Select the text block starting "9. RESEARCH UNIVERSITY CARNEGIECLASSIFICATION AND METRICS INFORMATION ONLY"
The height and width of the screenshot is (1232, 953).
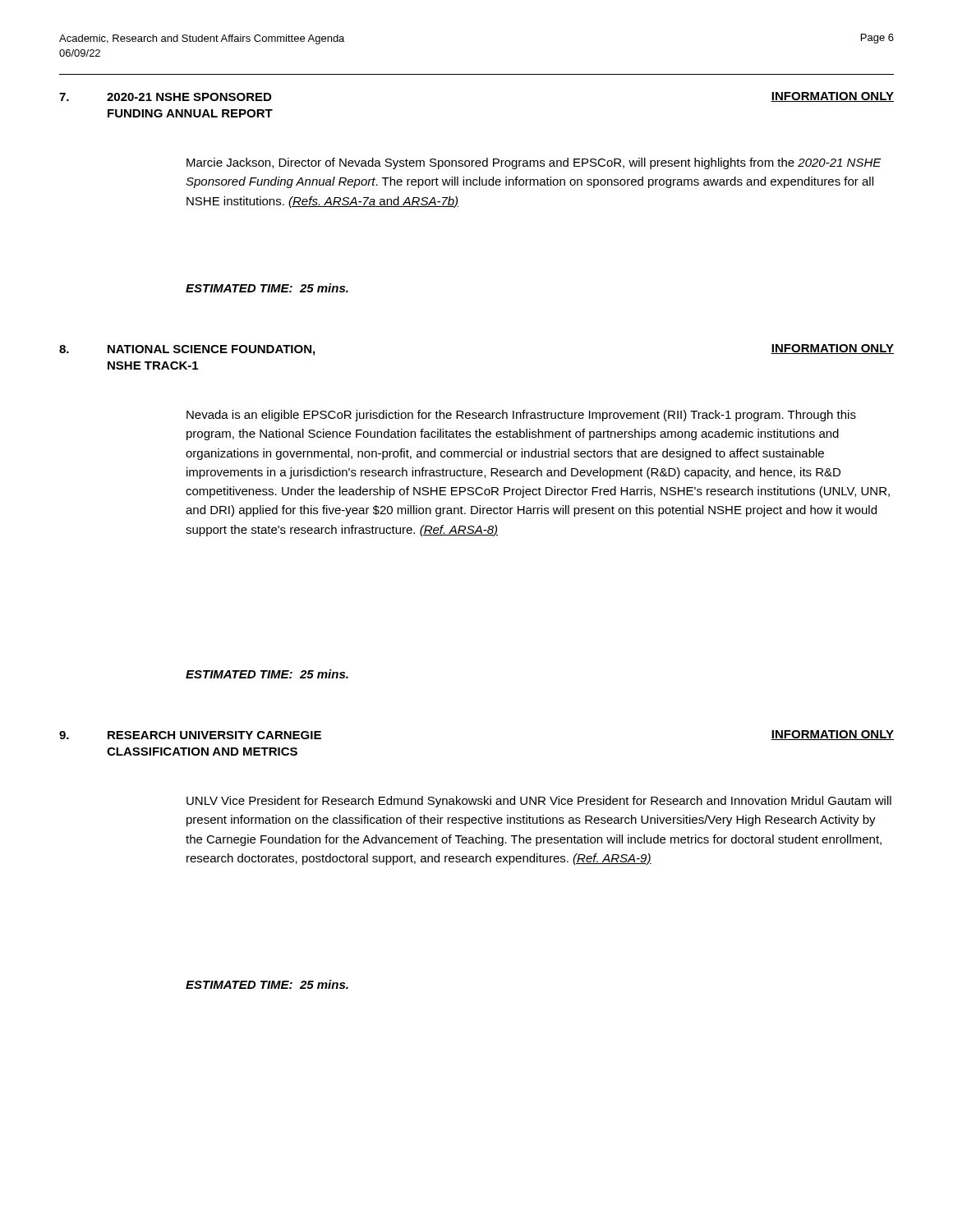pyautogui.click(x=213, y=735)
